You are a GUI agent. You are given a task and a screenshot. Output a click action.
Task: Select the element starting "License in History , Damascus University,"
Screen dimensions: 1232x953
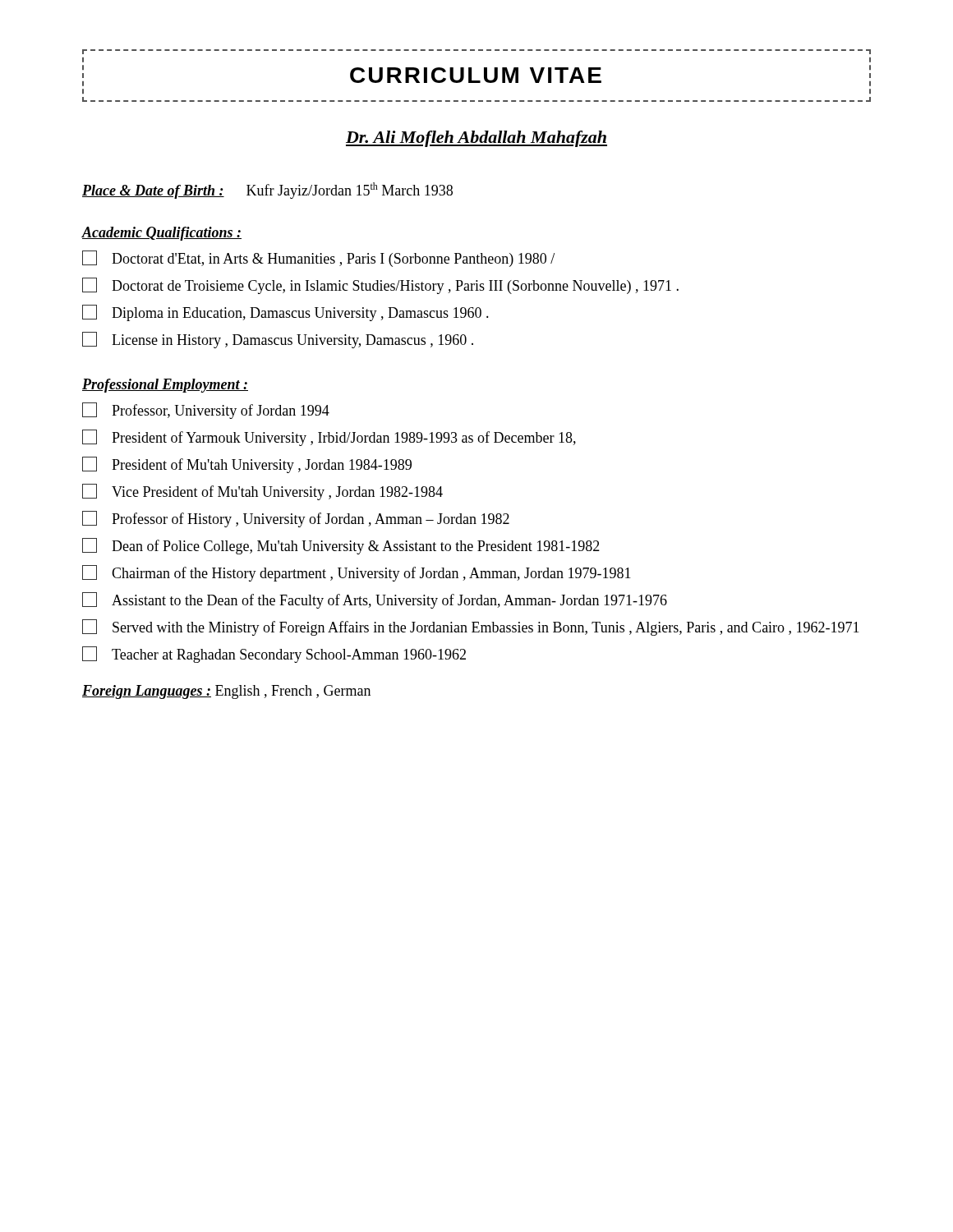coord(476,340)
